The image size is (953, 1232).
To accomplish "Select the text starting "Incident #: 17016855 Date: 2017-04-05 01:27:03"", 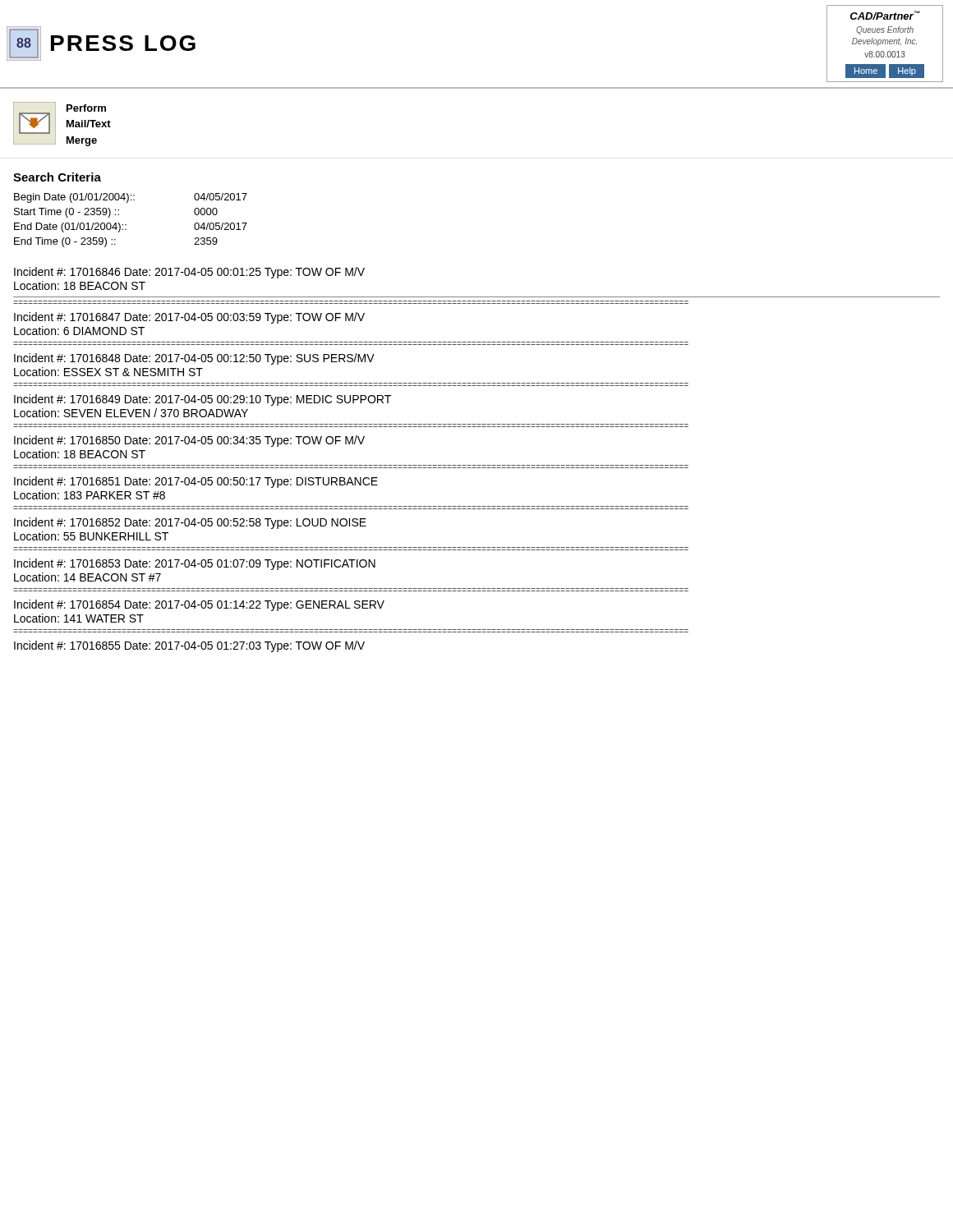I will pos(189,646).
